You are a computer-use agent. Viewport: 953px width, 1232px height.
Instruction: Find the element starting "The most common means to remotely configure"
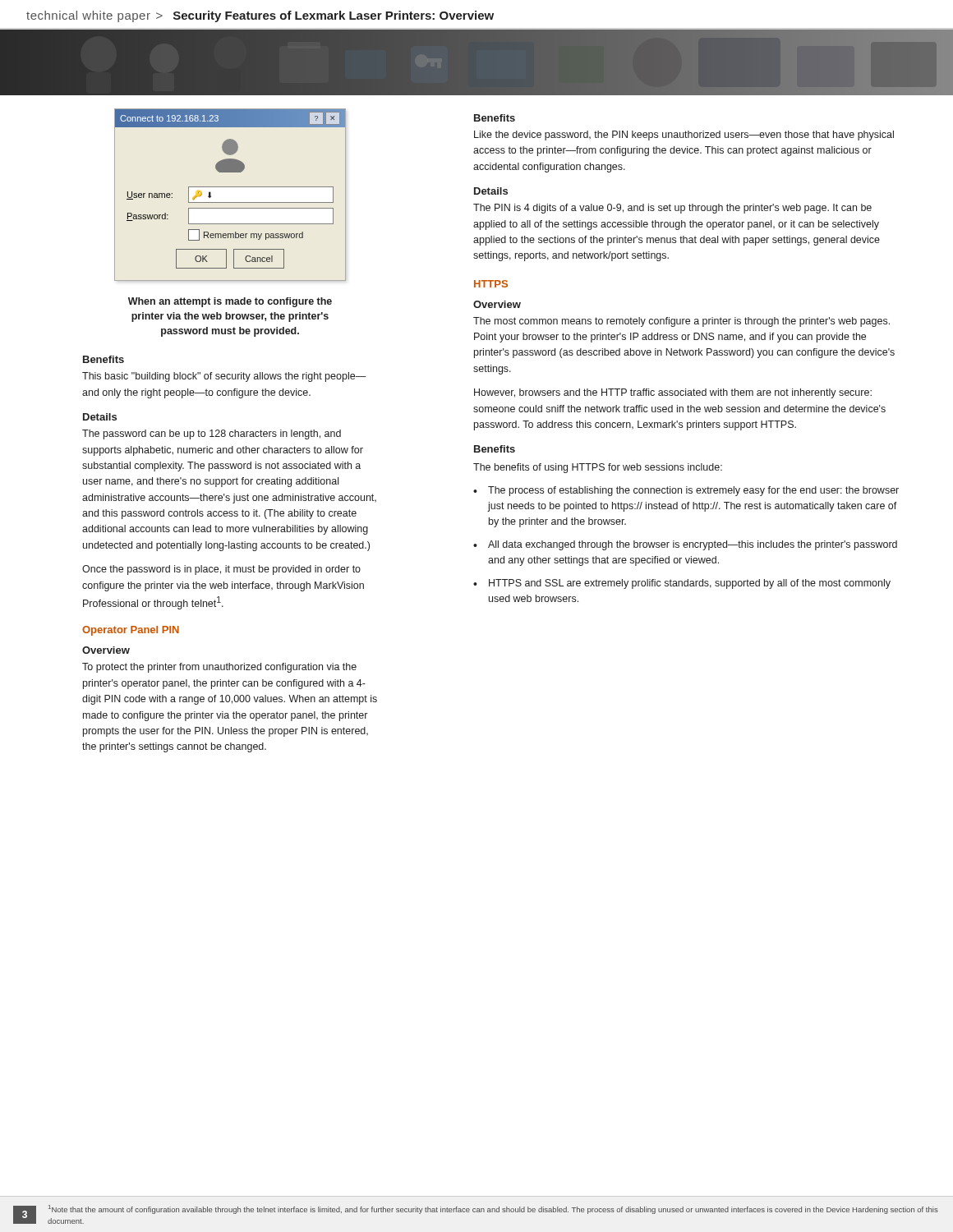(684, 345)
